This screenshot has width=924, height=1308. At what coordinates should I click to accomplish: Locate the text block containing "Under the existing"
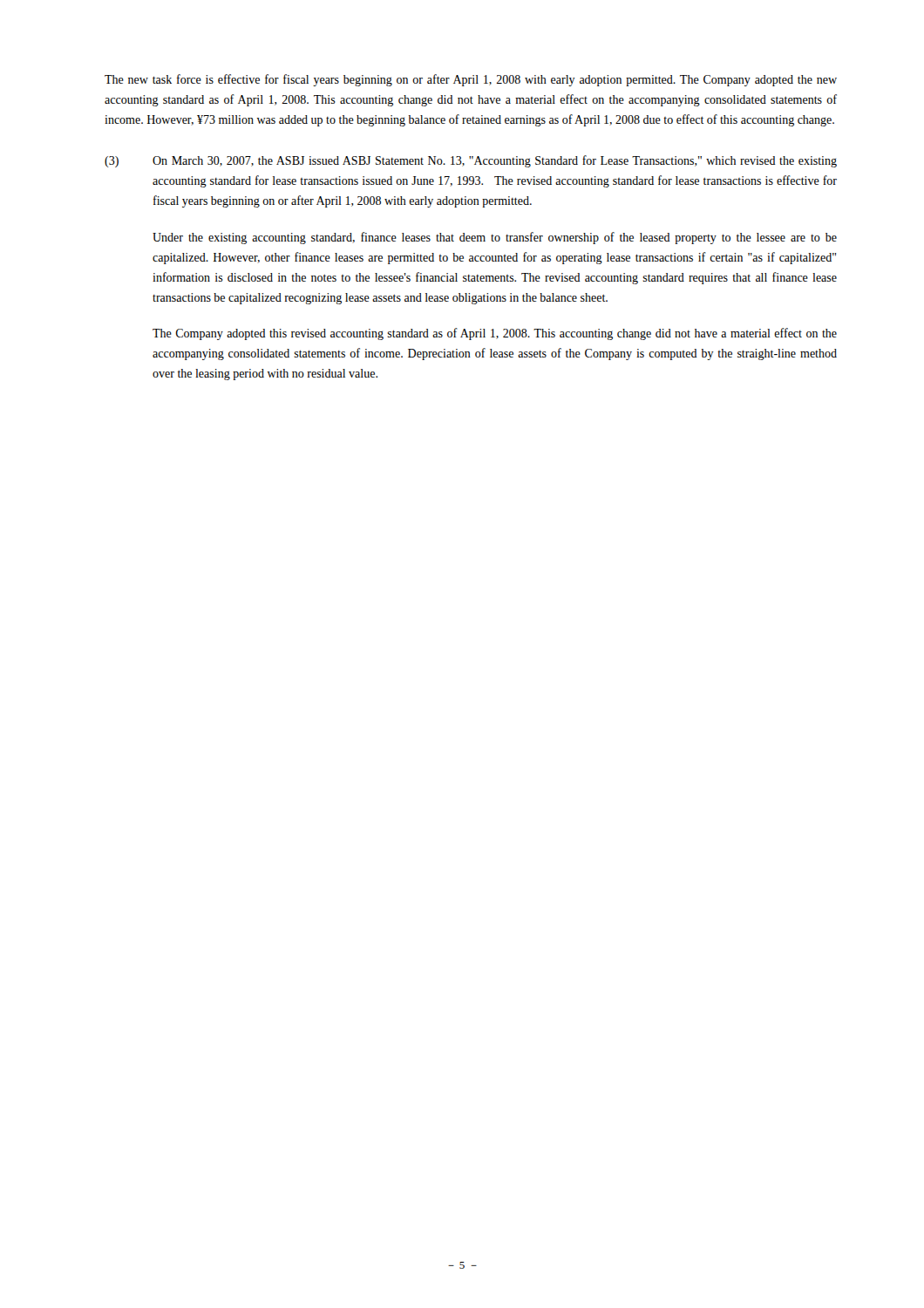(x=495, y=267)
